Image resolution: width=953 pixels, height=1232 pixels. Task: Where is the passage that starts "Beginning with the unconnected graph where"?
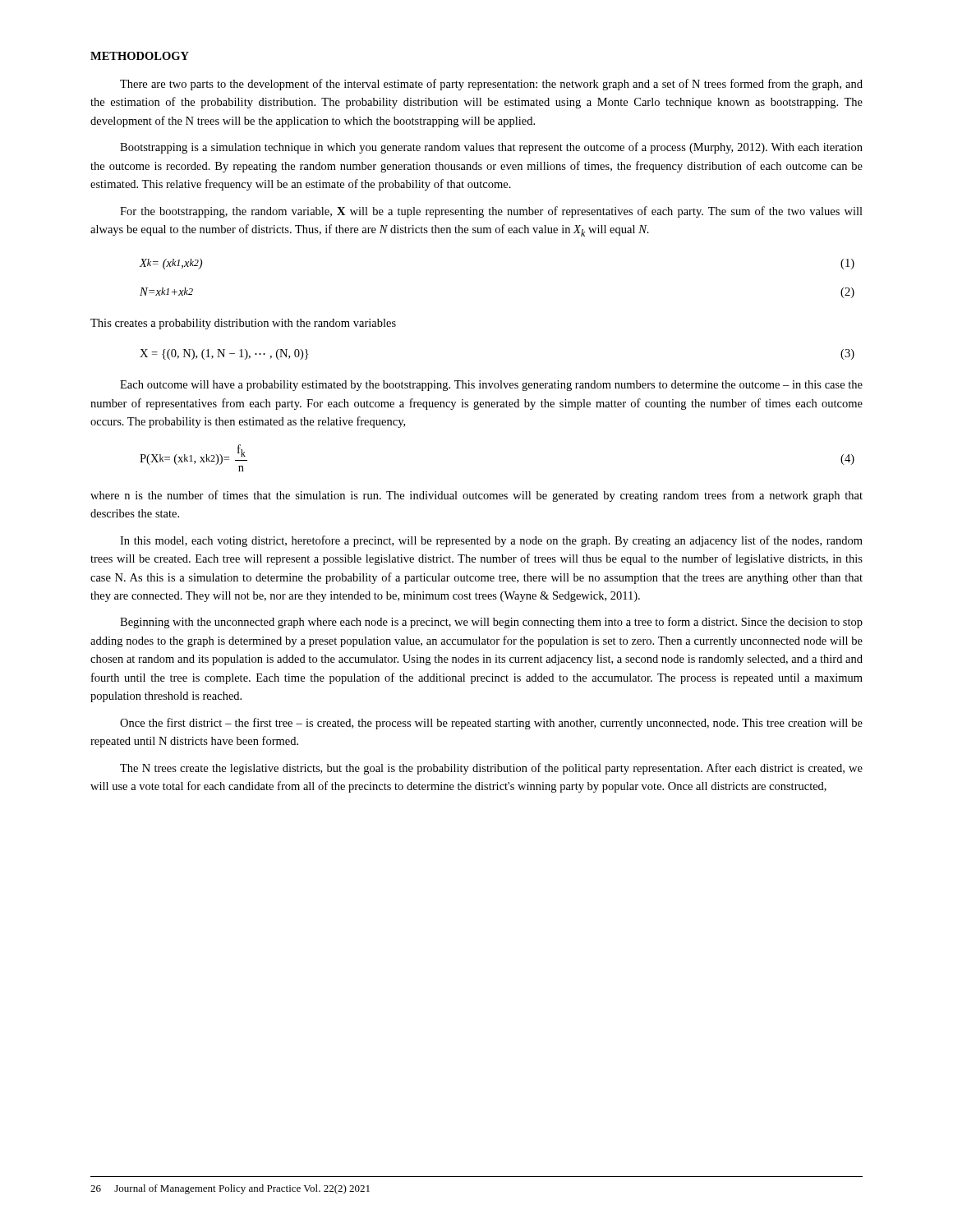coord(476,659)
